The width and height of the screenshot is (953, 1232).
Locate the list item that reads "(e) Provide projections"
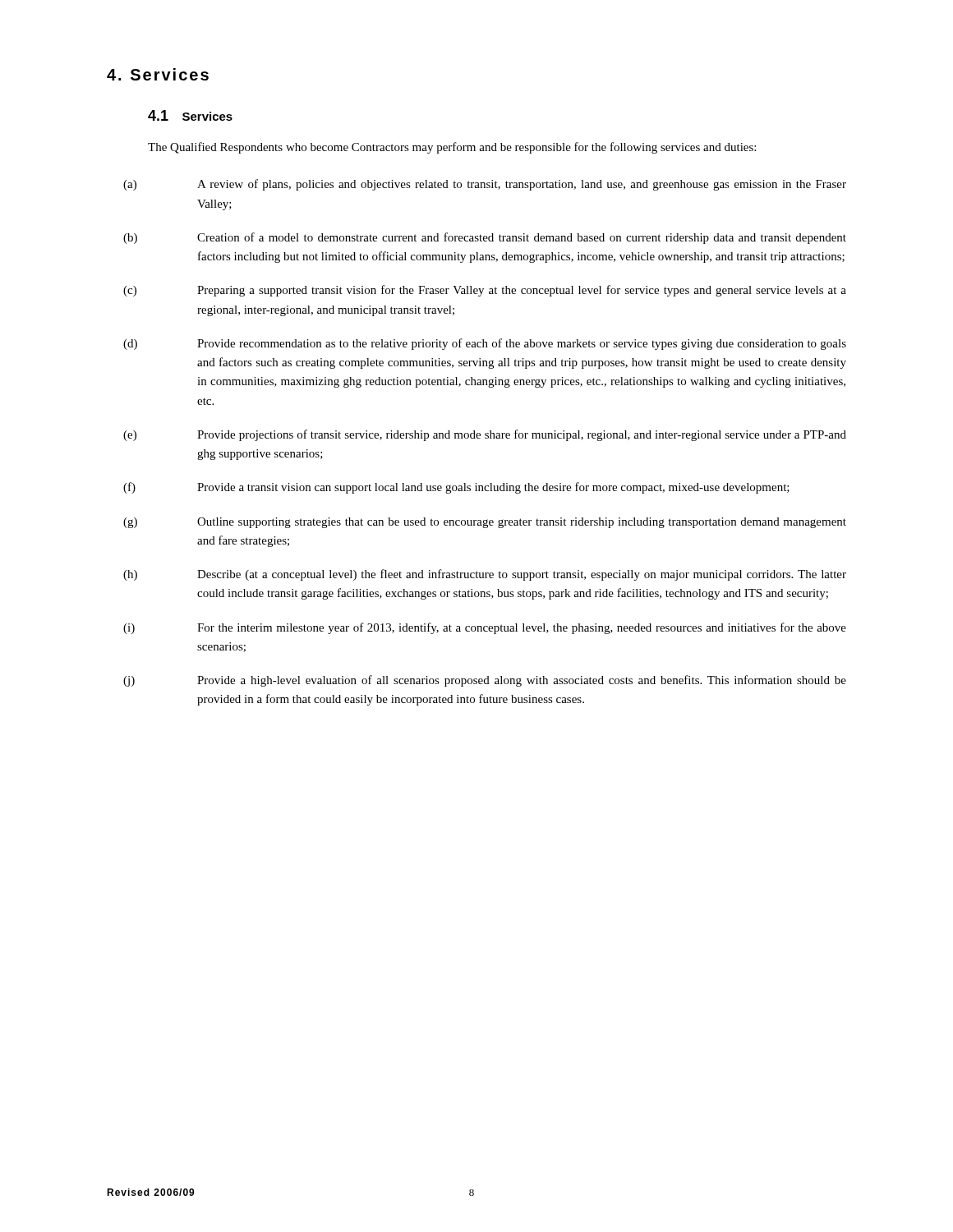click(x=476, y=444)
